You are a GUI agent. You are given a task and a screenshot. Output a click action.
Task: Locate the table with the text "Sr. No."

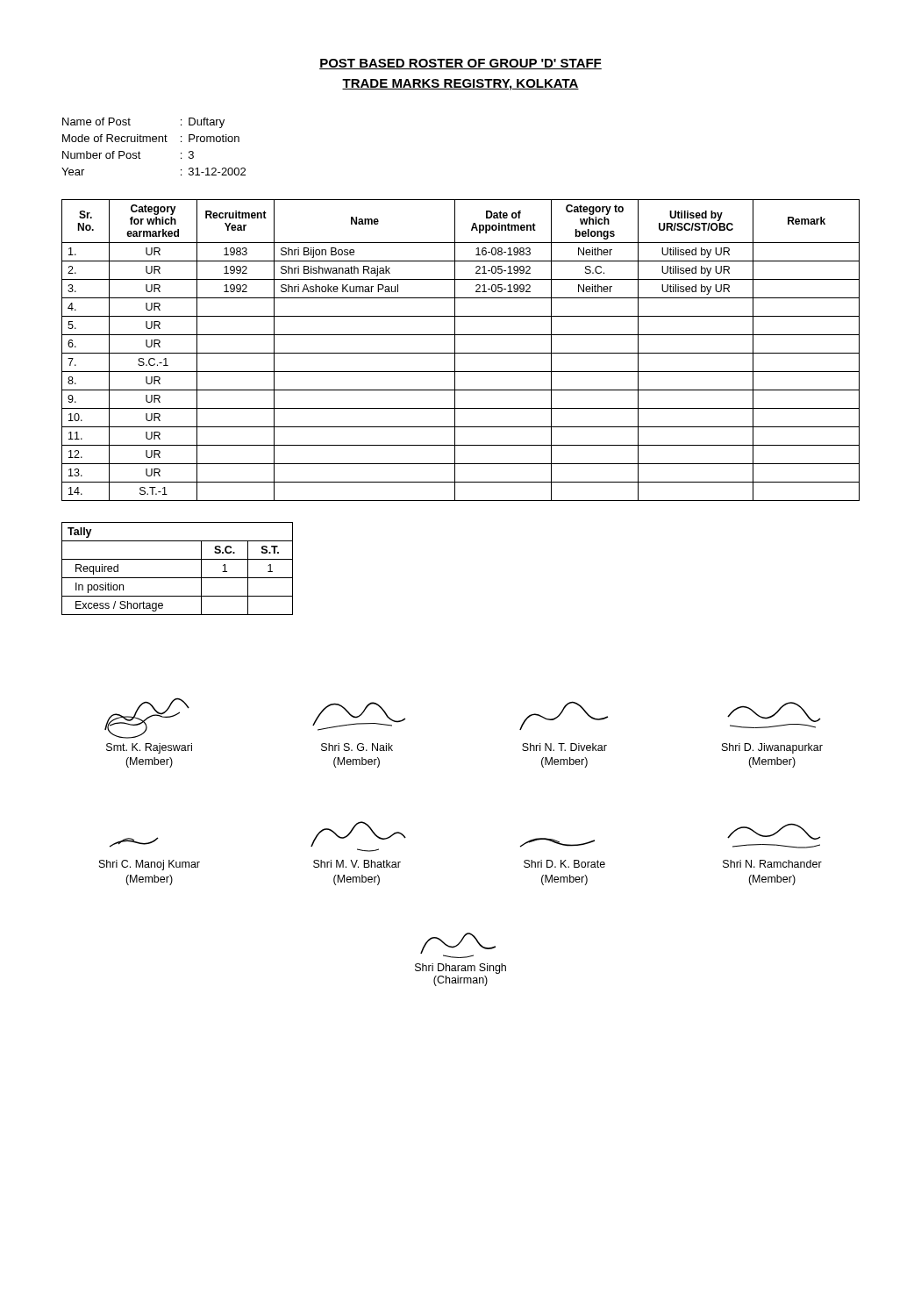click(x=460, y=350)
